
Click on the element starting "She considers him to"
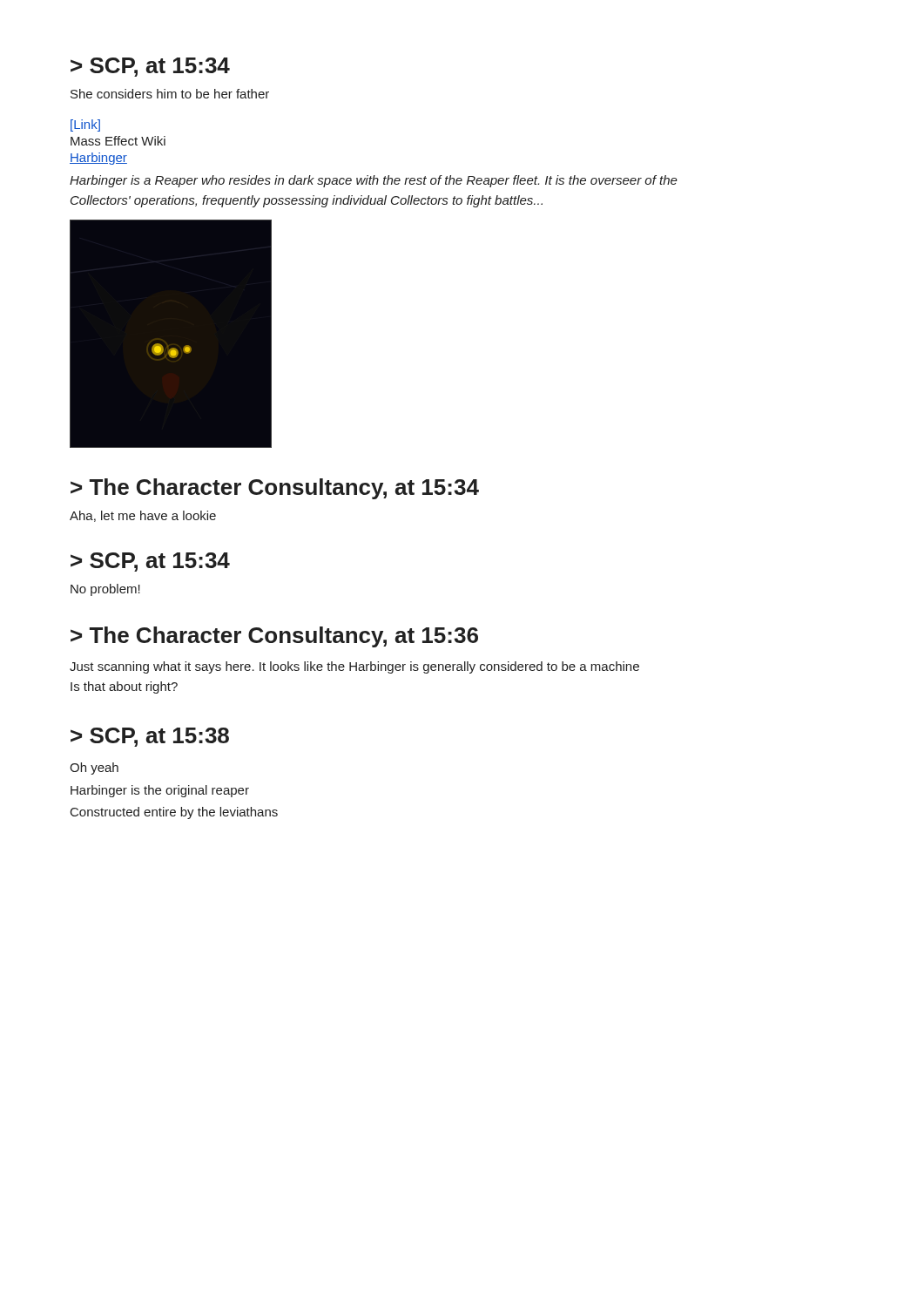click(x=170, y=94)
